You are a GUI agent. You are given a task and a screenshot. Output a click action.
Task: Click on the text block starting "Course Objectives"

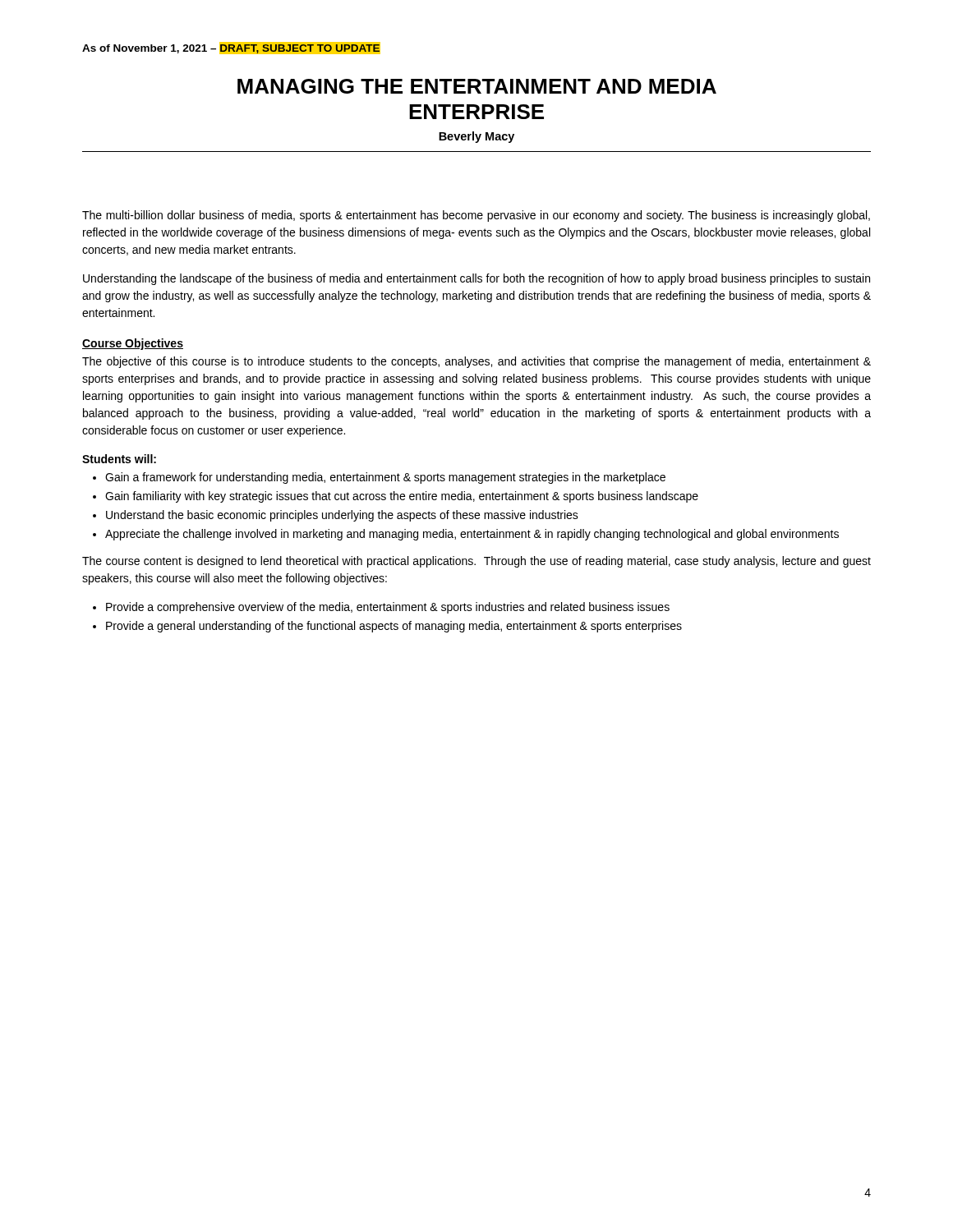point(133,343)
